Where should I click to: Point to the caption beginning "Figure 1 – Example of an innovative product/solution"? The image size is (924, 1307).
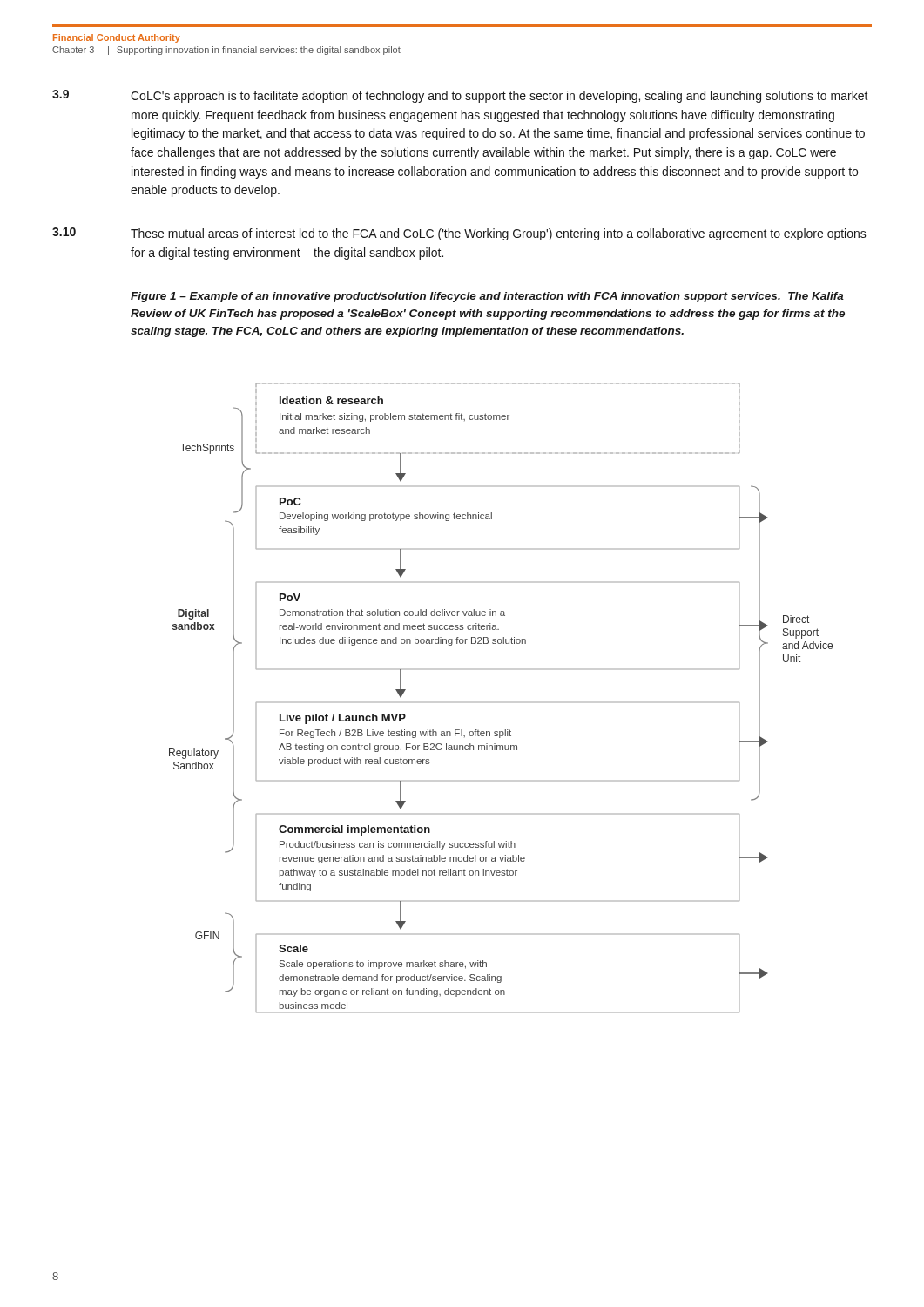click(x=488, y=313)
